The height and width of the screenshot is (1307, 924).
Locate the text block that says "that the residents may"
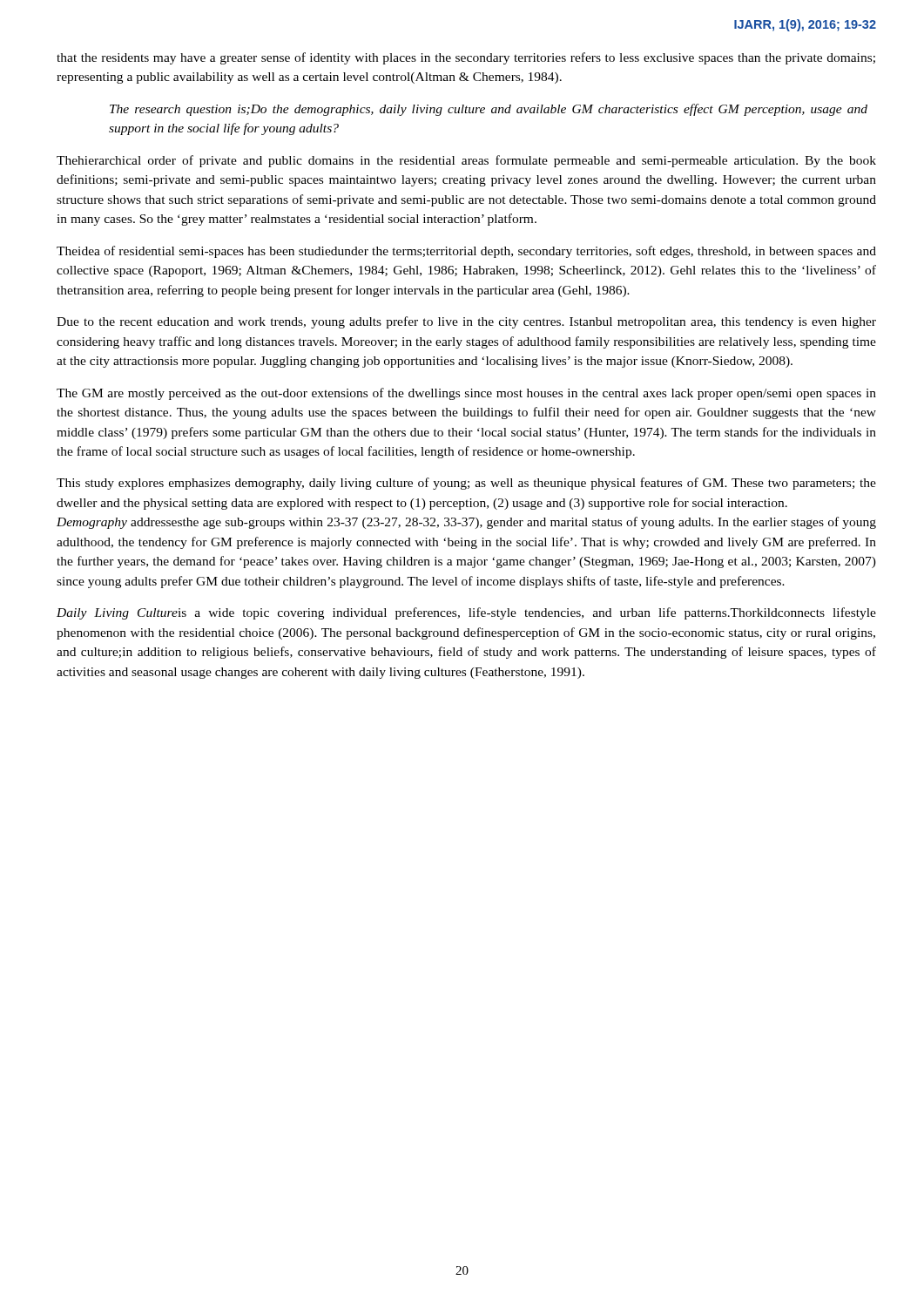point(466,67)
